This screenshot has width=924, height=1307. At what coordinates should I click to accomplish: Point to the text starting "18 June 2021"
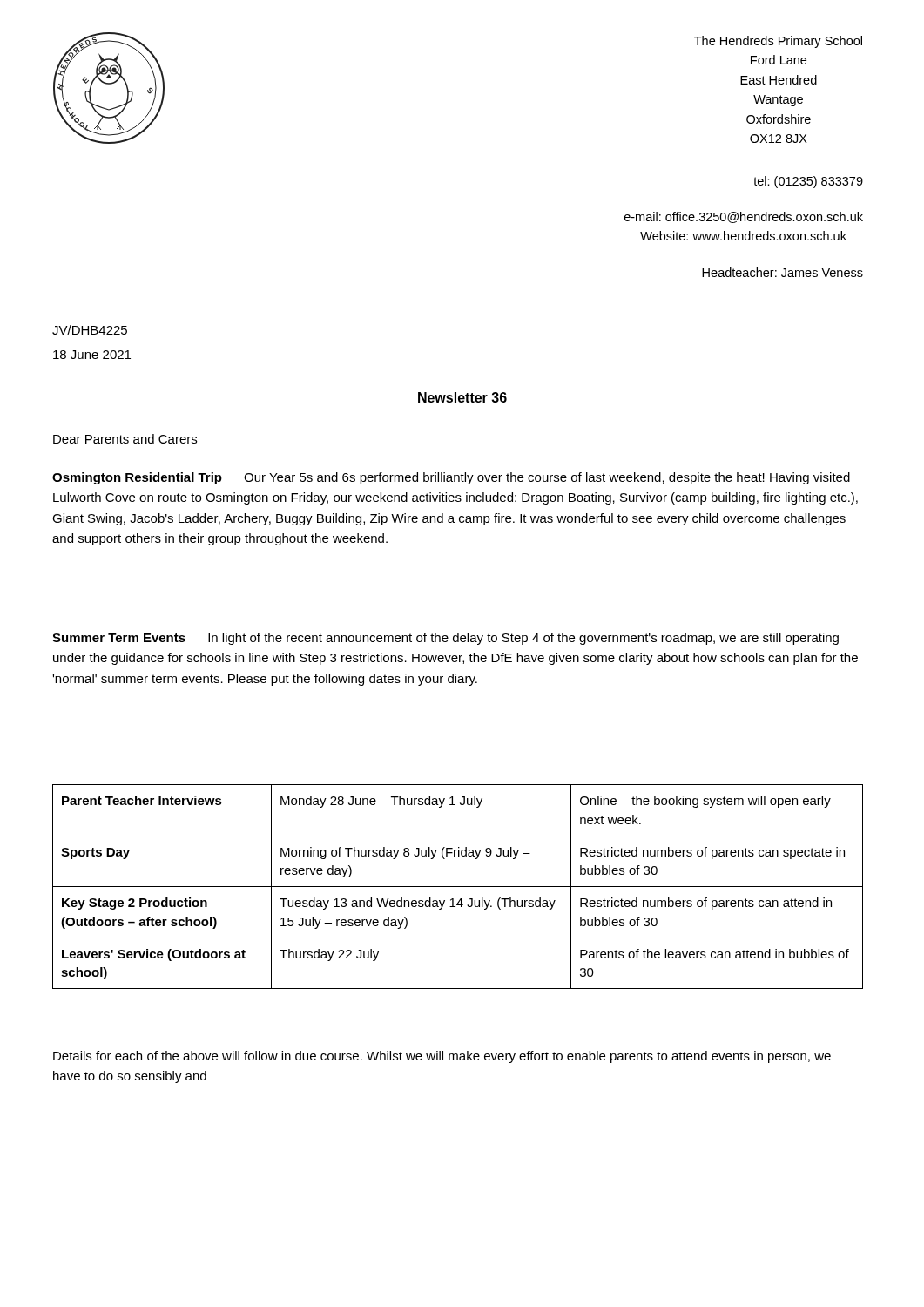pos(92,354)
